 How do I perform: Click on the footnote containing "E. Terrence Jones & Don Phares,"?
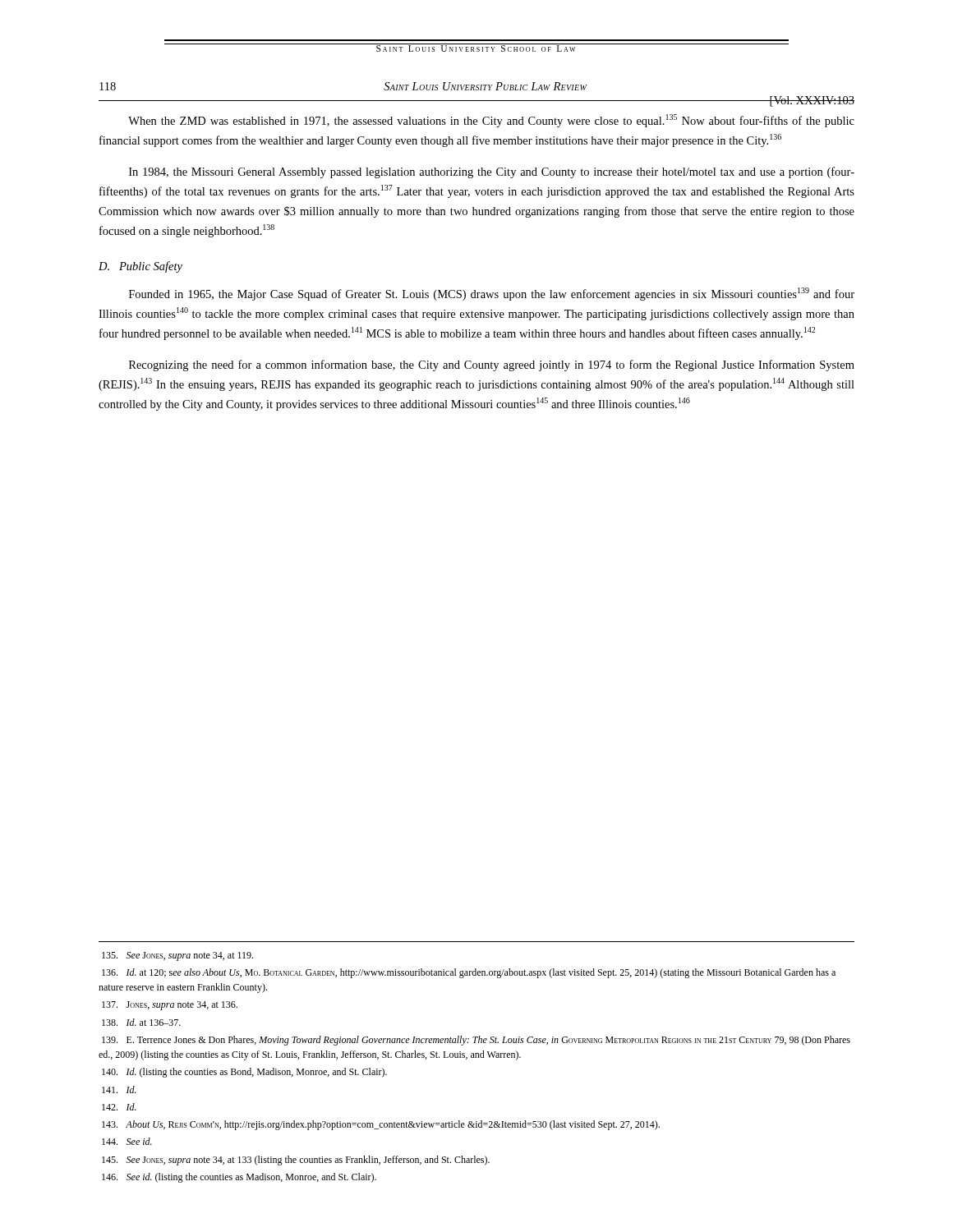(x=474, y=1046)
